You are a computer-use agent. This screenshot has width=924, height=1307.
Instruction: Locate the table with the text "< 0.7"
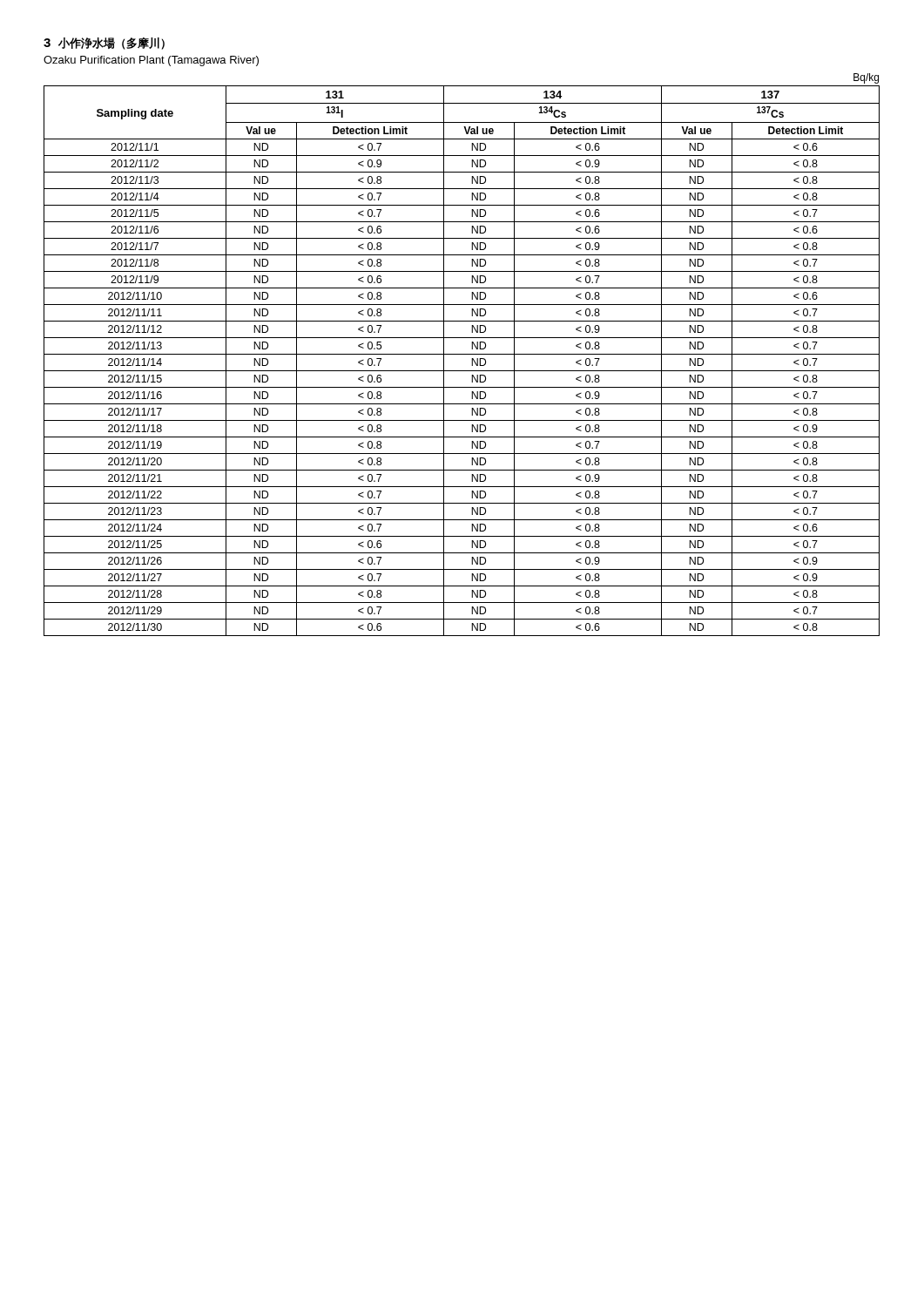pyautogui.click(x=462, y=361)
